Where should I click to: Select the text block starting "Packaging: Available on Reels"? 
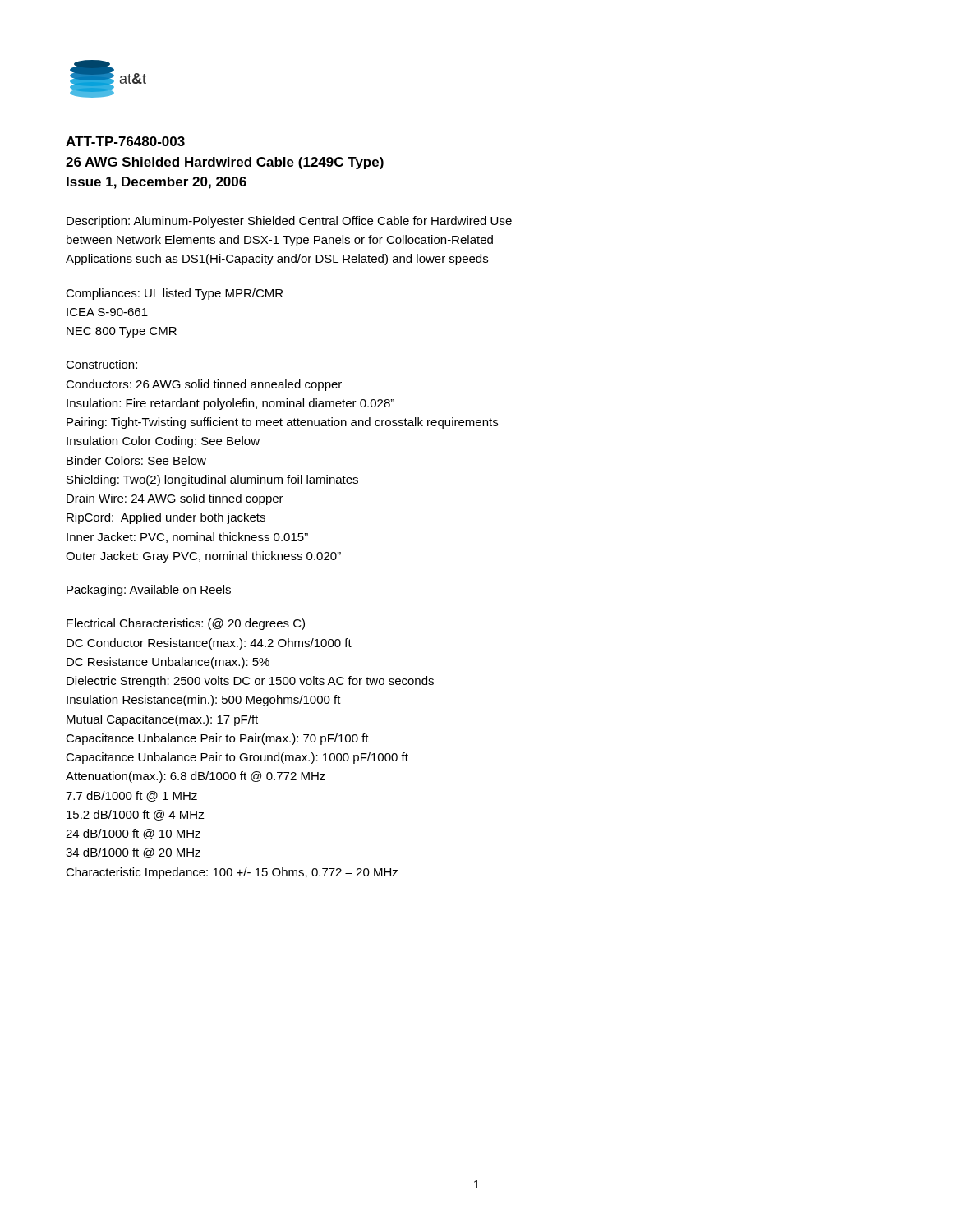149,591
